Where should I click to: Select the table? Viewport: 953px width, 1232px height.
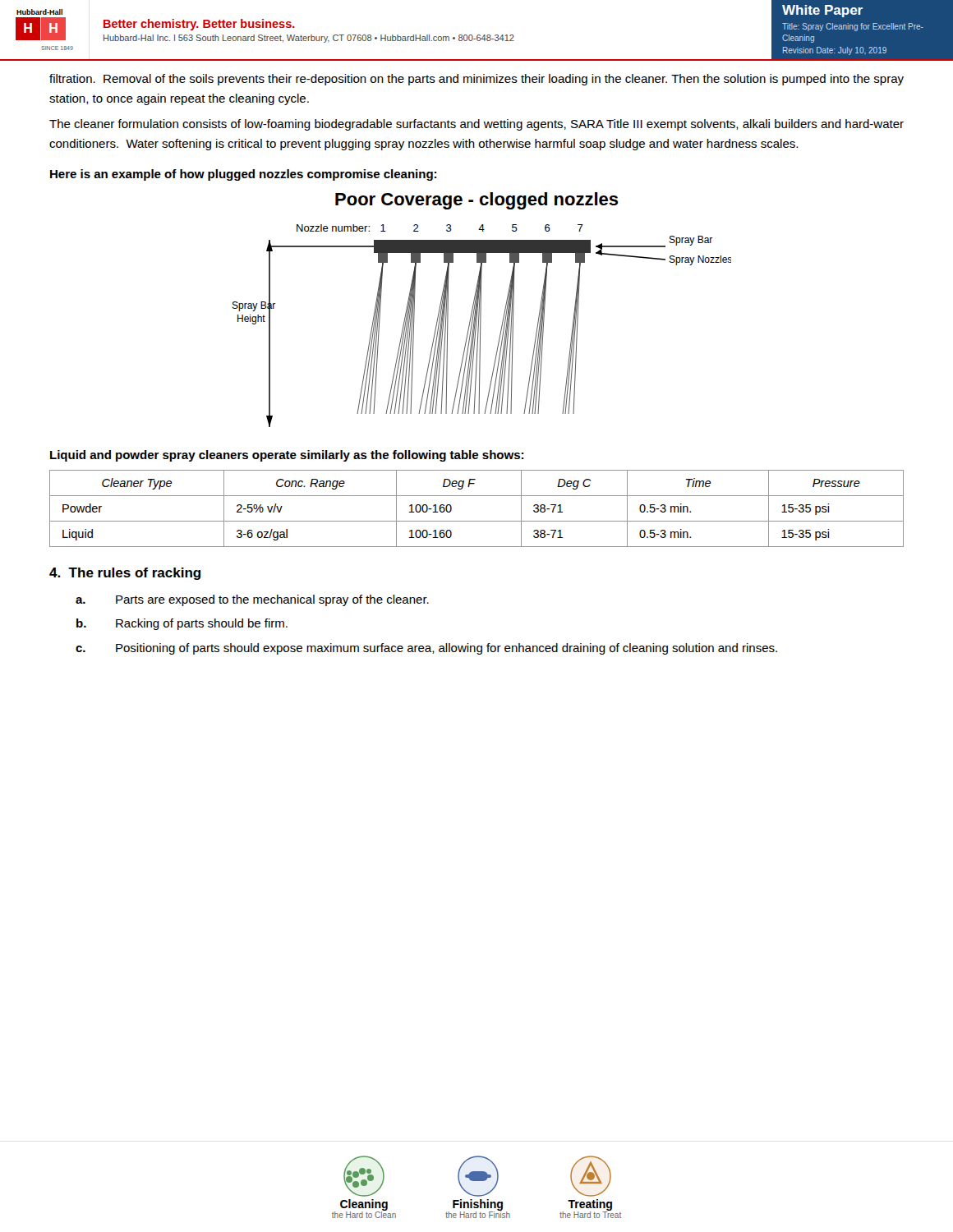point(476,508)
